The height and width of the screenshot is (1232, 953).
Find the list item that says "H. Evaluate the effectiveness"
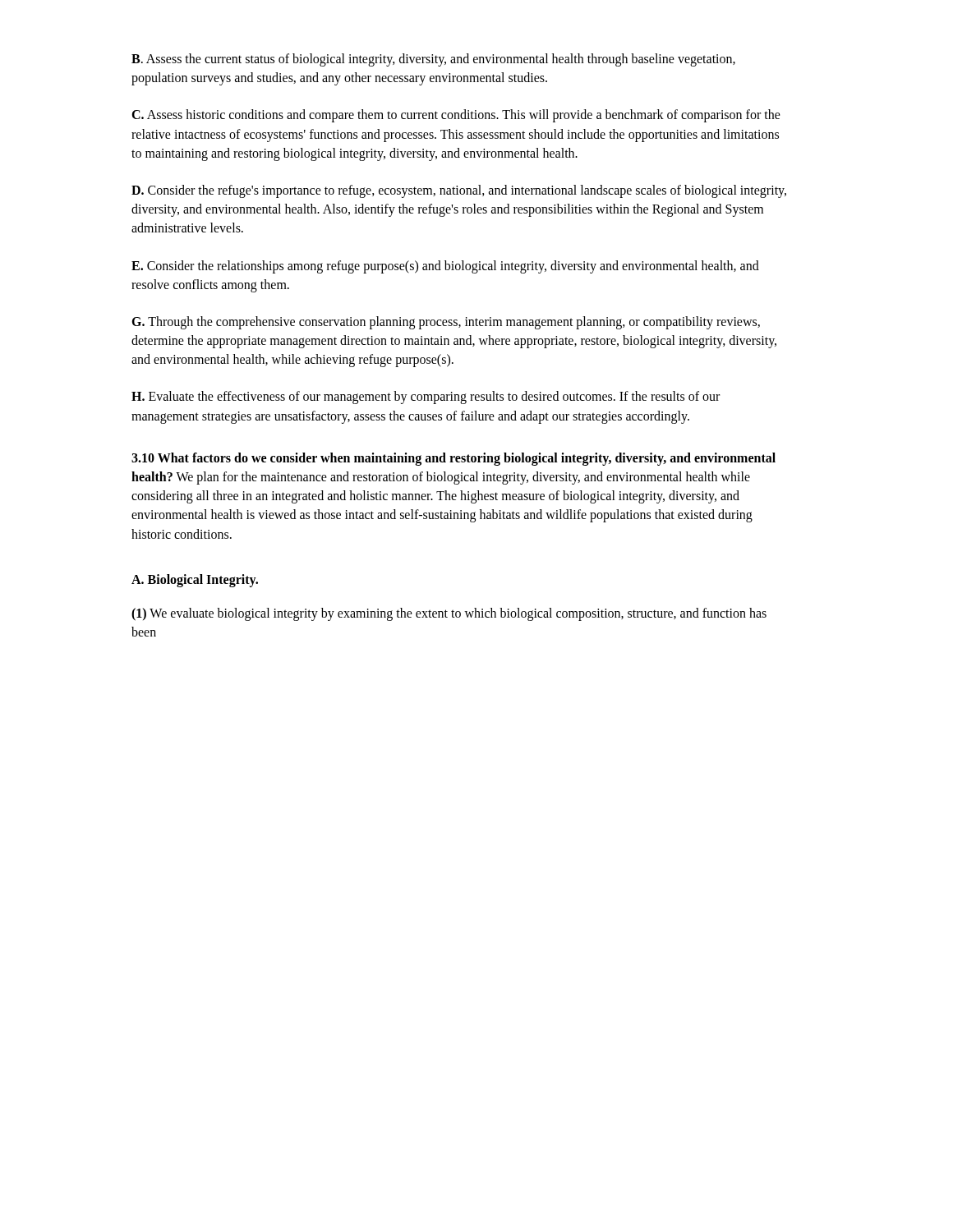[x=426, y=406]
